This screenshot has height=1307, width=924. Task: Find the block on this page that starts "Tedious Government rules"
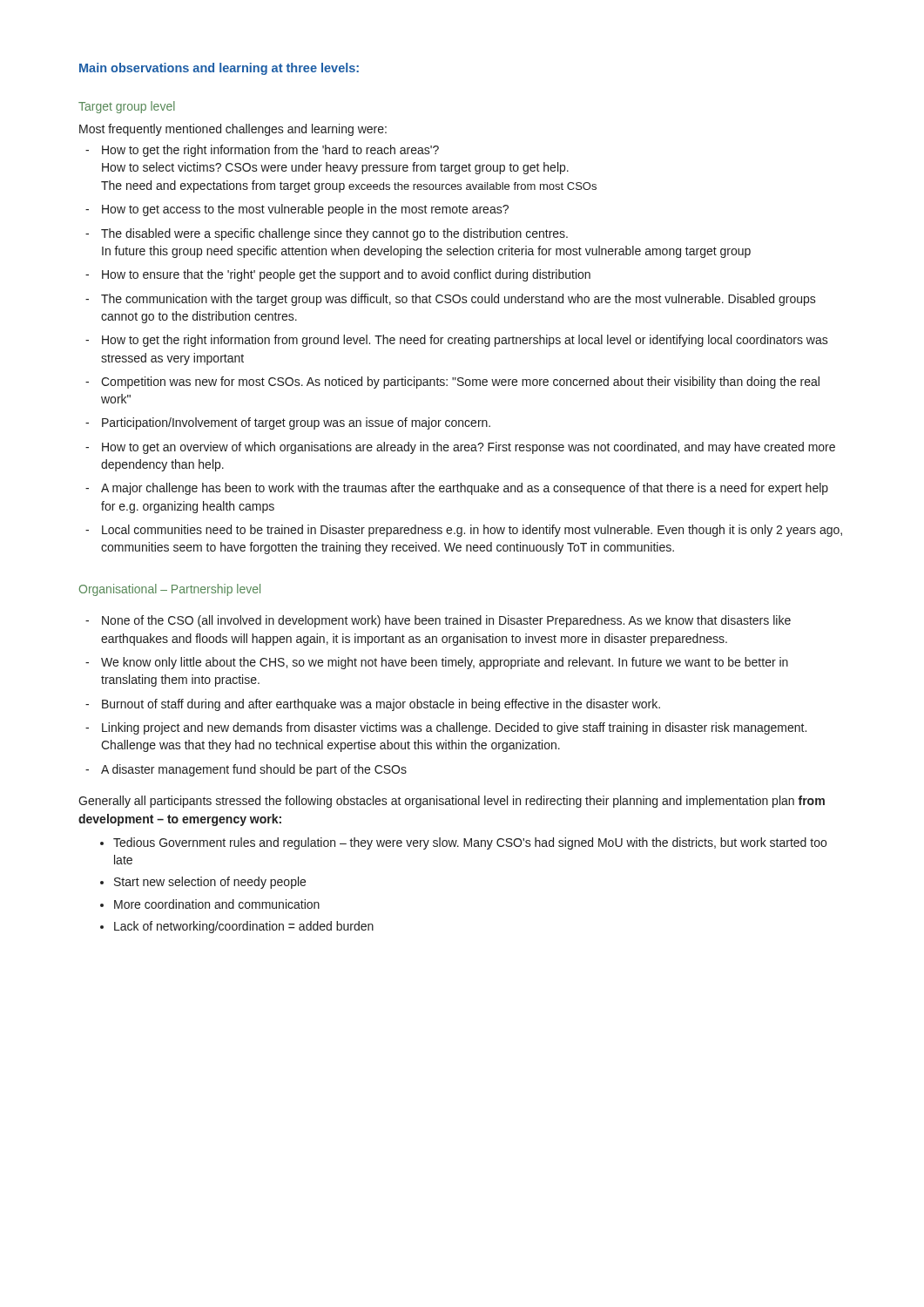pos(470,851)
